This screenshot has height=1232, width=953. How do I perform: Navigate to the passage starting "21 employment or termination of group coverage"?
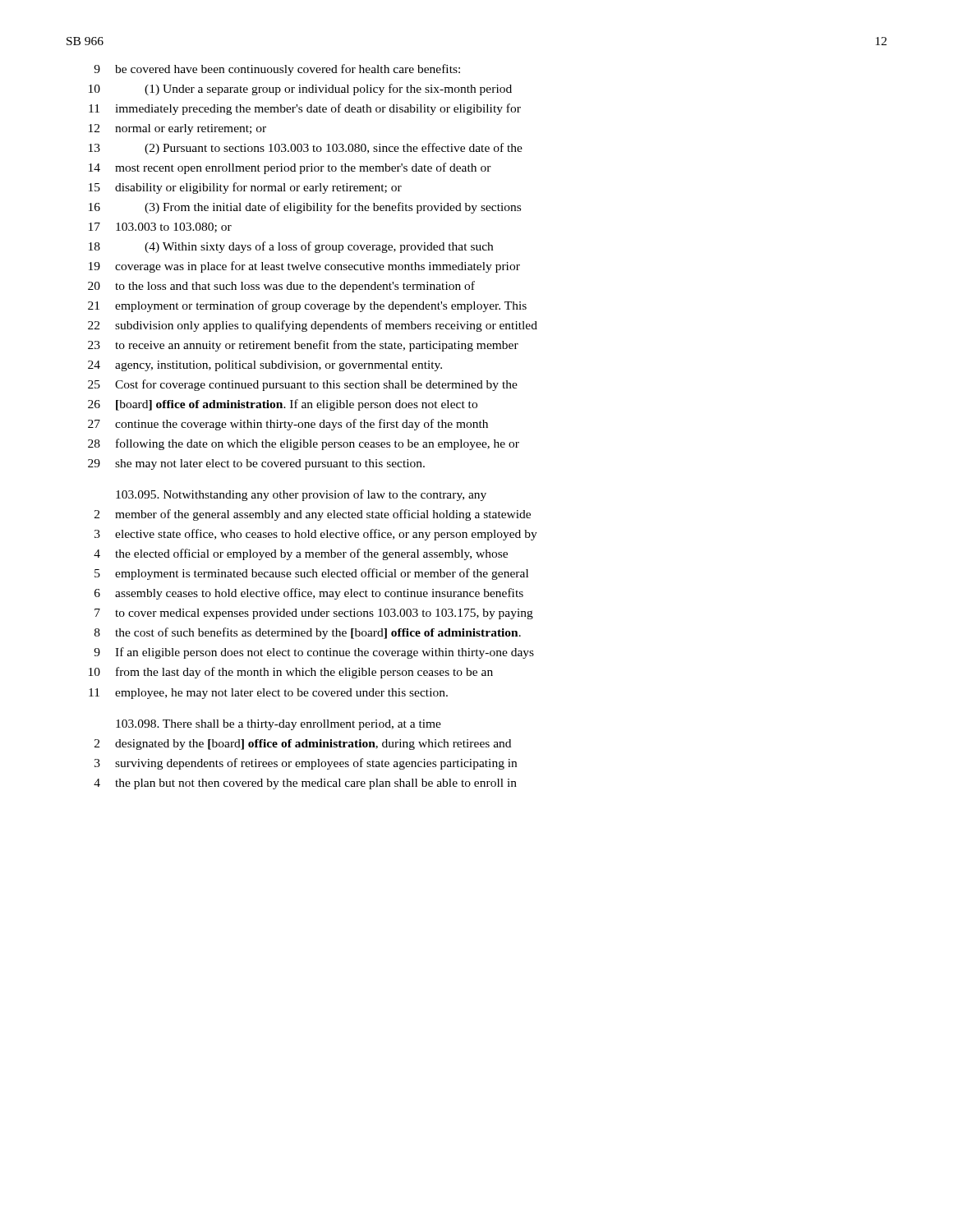[476, 306]
